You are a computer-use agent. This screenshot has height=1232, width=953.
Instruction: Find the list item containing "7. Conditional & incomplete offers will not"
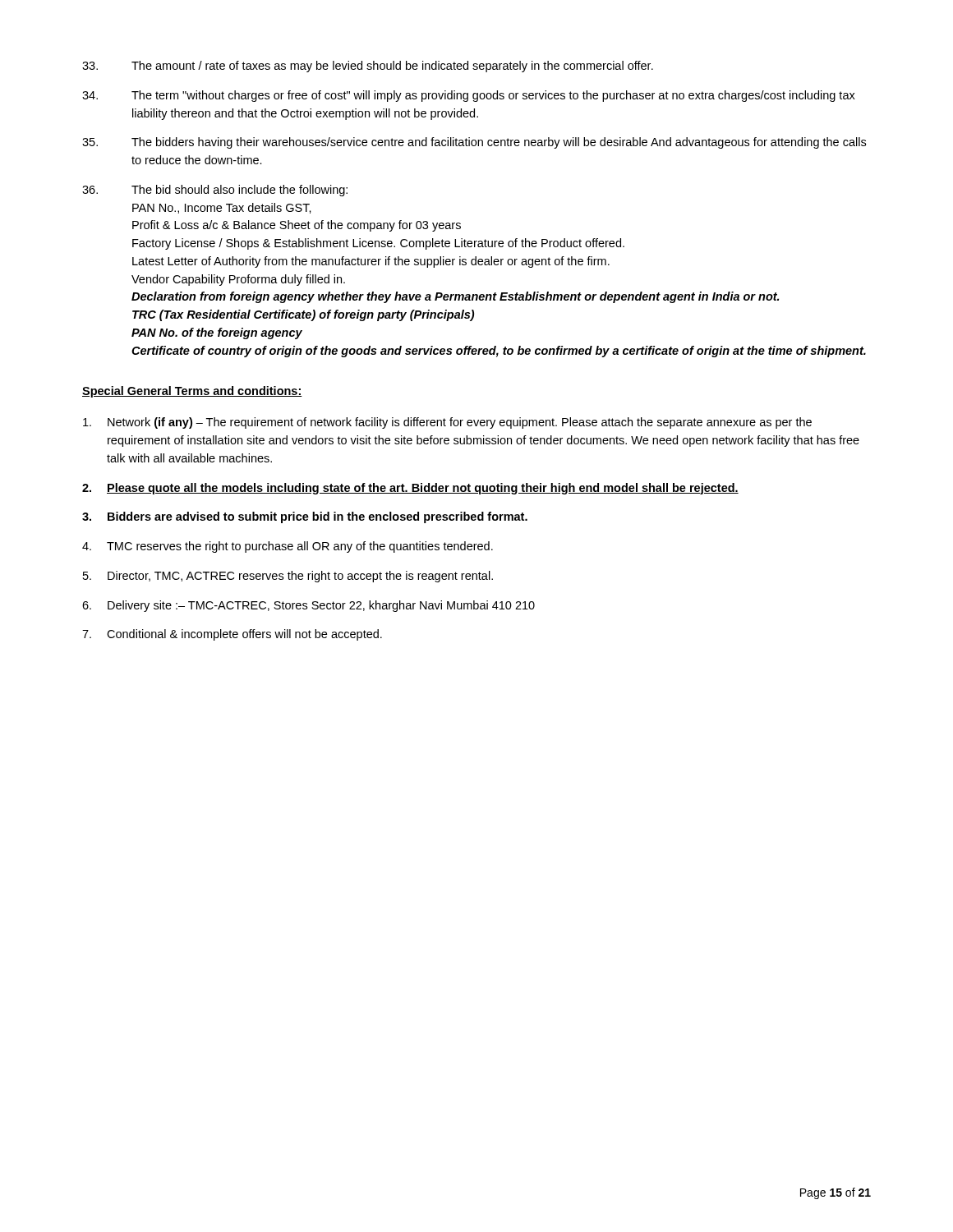click(232, 635)
